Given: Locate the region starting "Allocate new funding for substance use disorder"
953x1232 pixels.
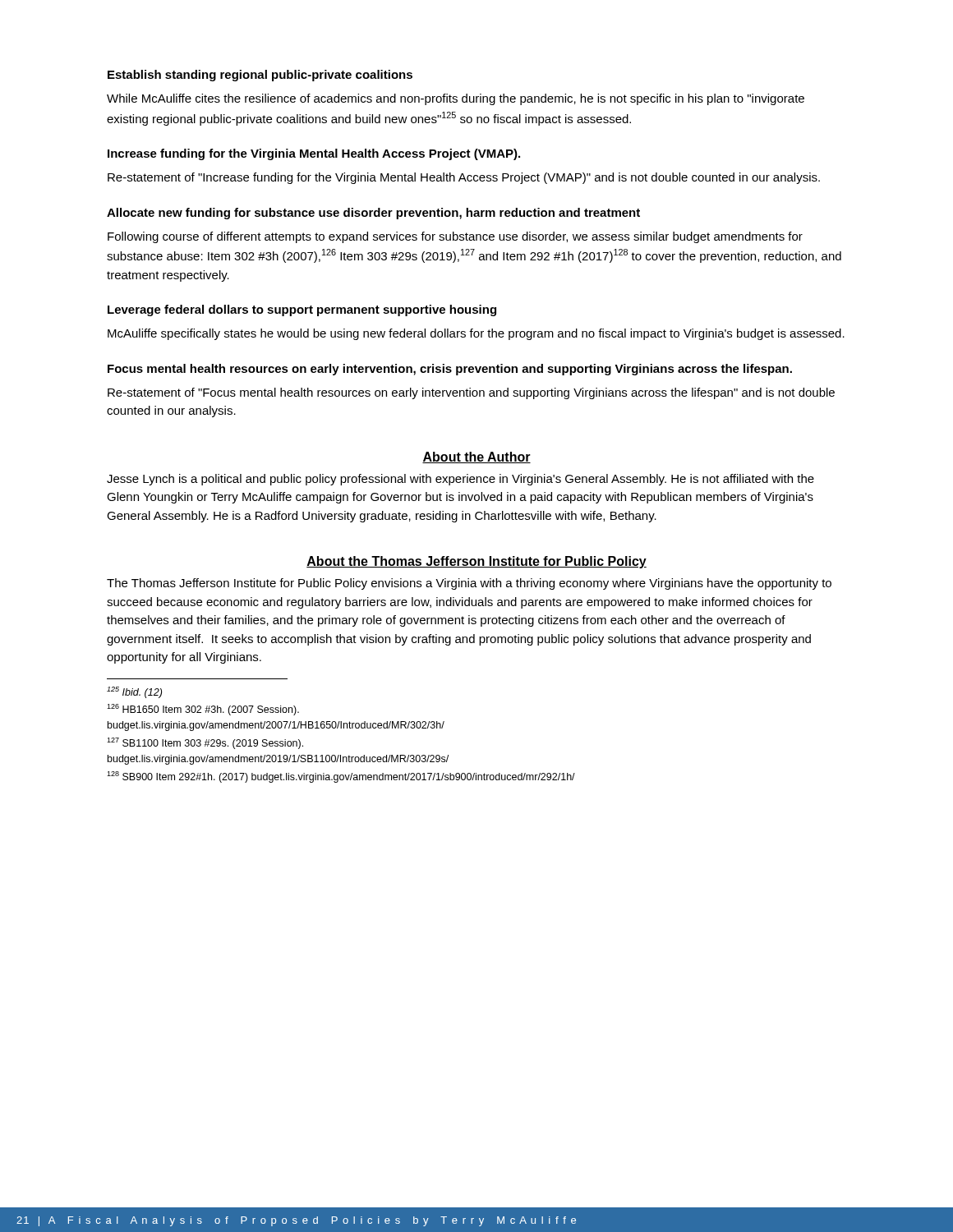Looking at the screenshot, I should 374,212.
